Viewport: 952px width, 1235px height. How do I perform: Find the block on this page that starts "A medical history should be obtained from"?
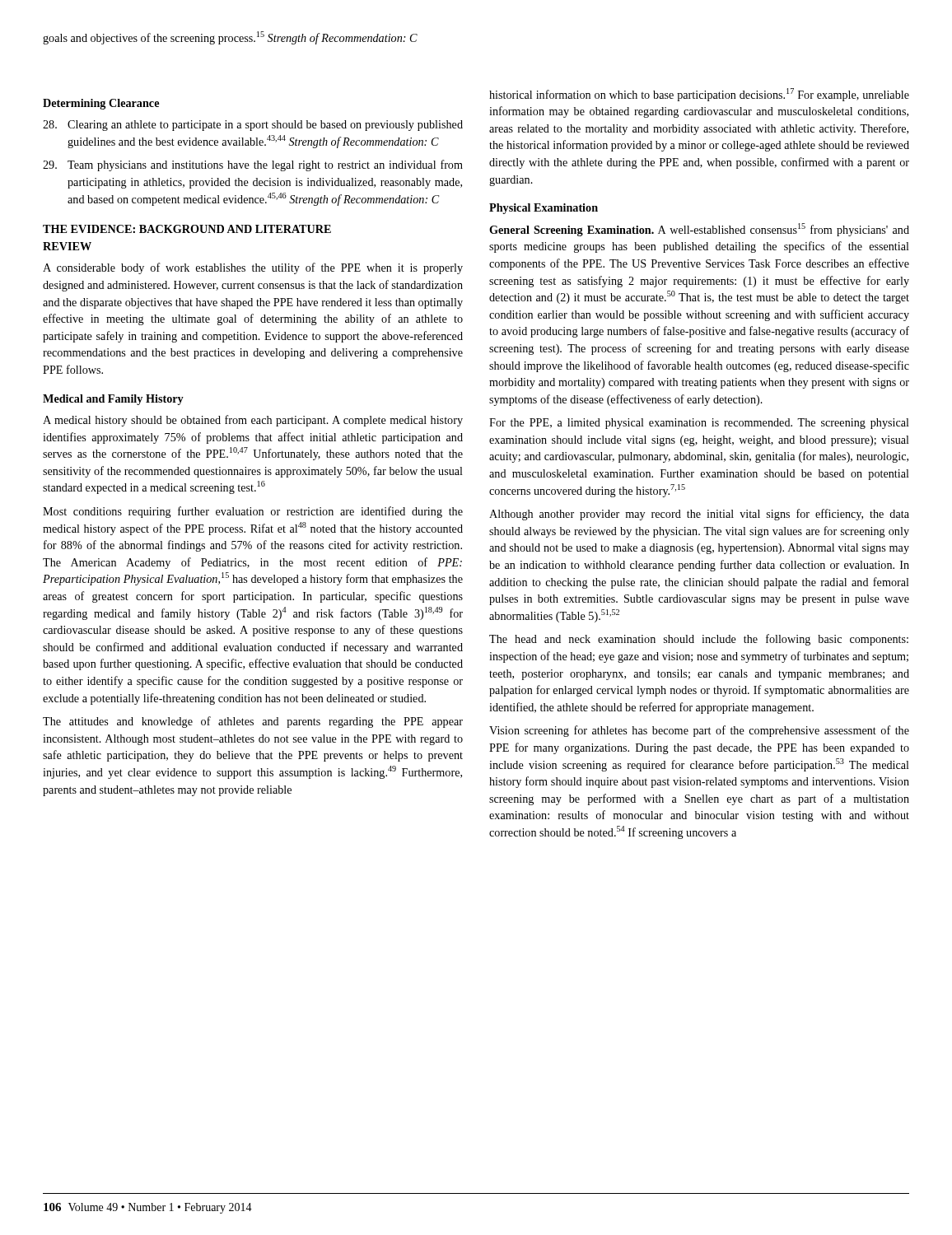pyautogui.click(x=253, y=605)
